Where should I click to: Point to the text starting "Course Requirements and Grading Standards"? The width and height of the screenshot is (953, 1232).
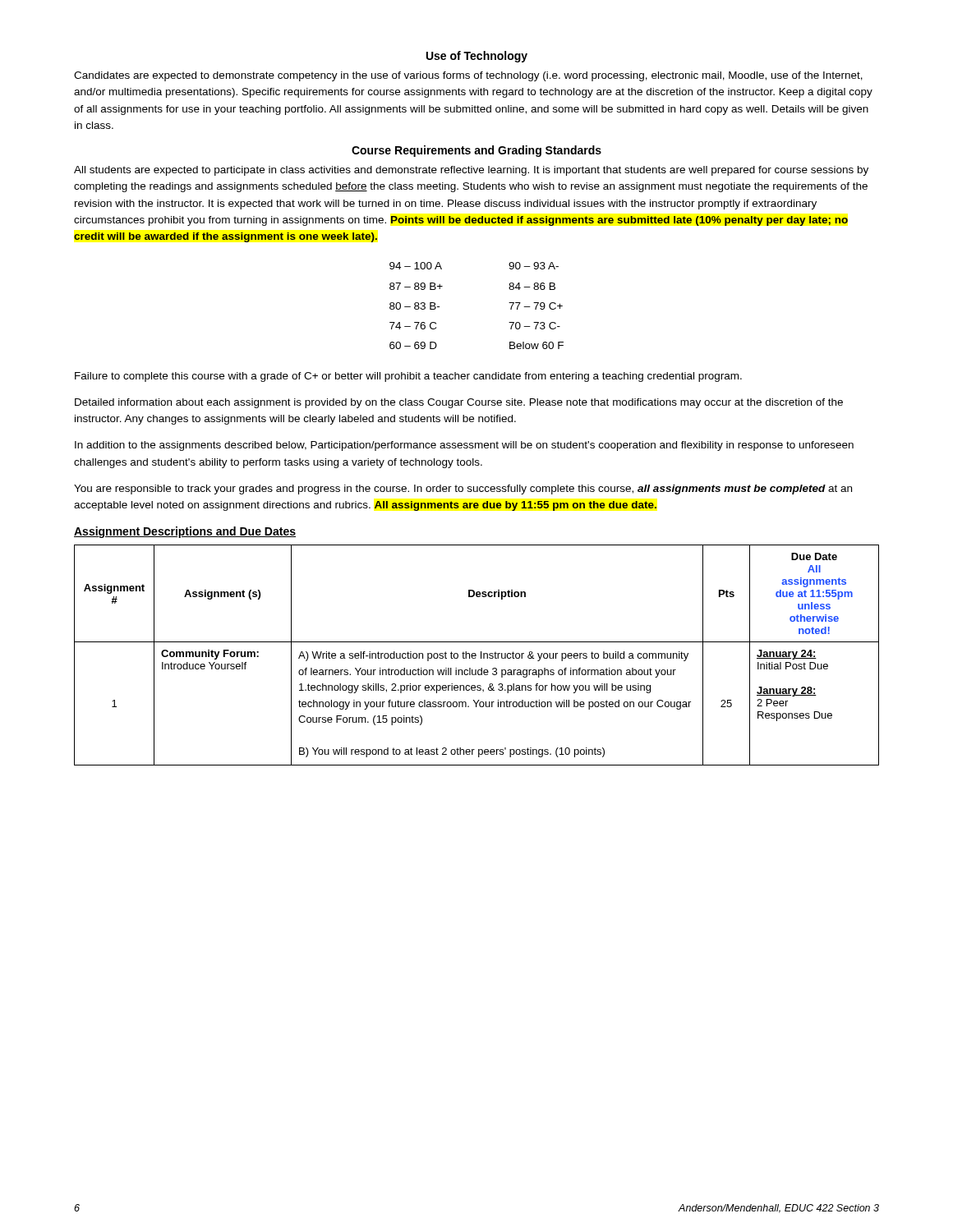(476, 150)
